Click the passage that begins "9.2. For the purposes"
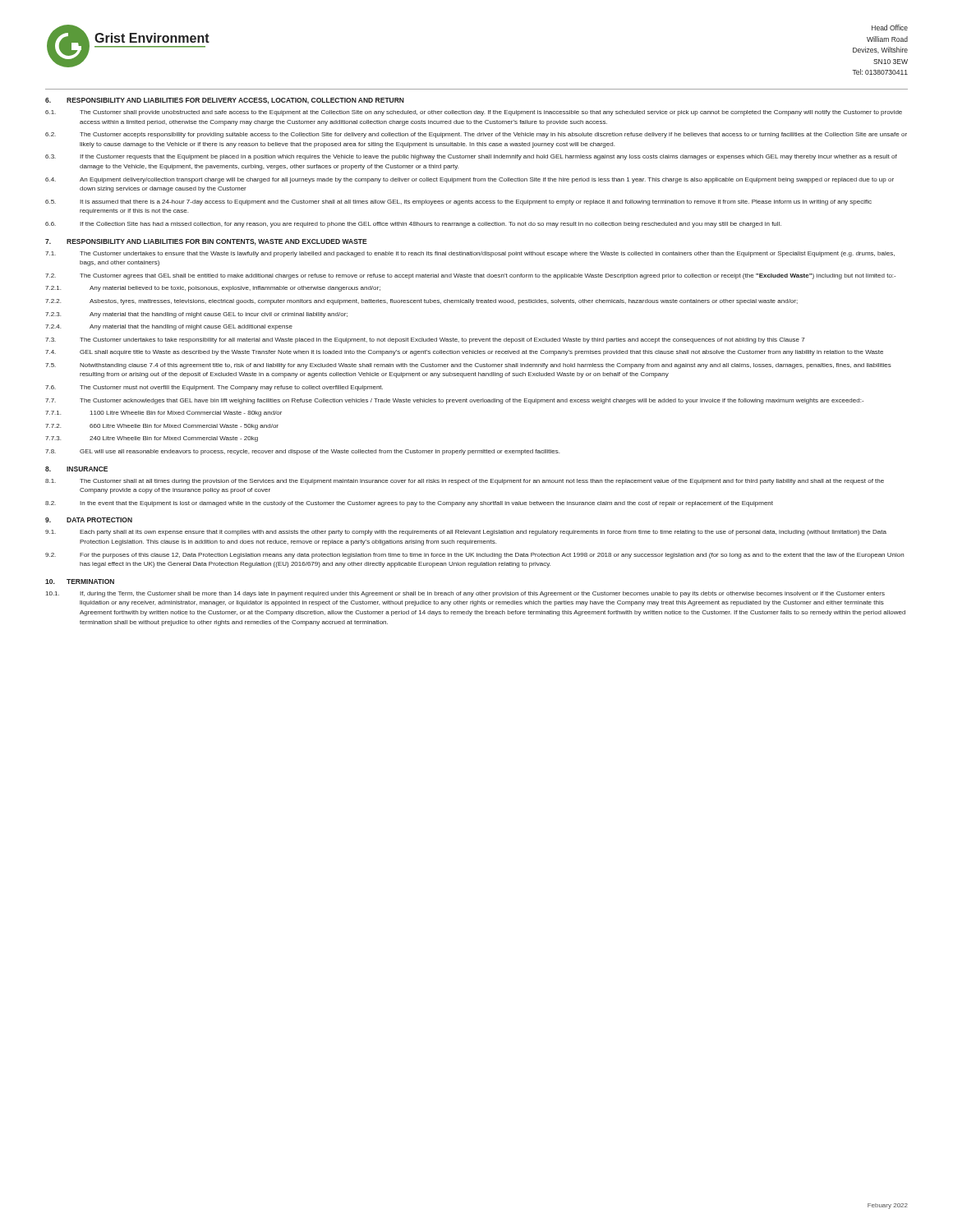 pos(476,560)
